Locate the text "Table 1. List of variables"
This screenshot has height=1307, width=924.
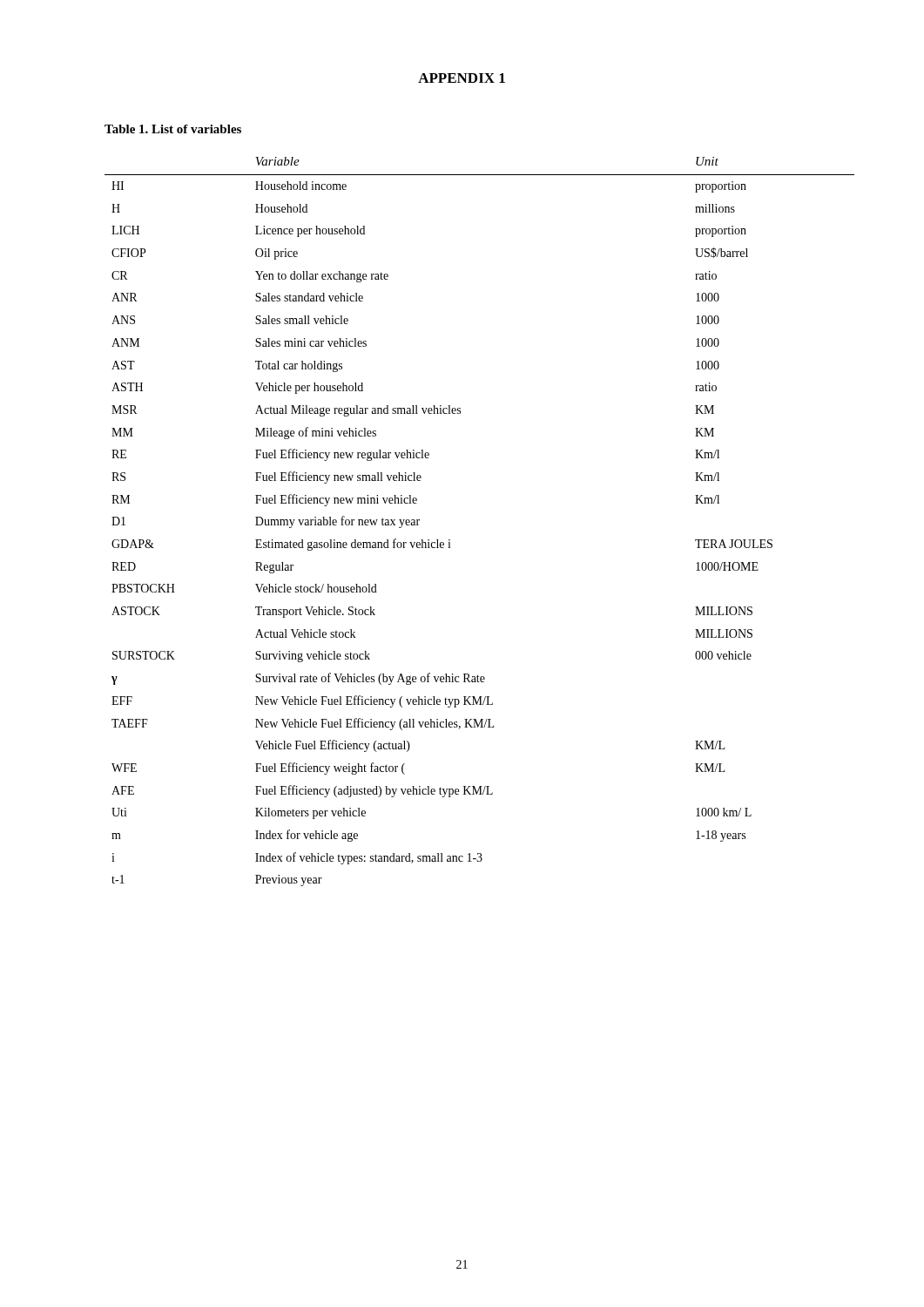tap(173, 129)
